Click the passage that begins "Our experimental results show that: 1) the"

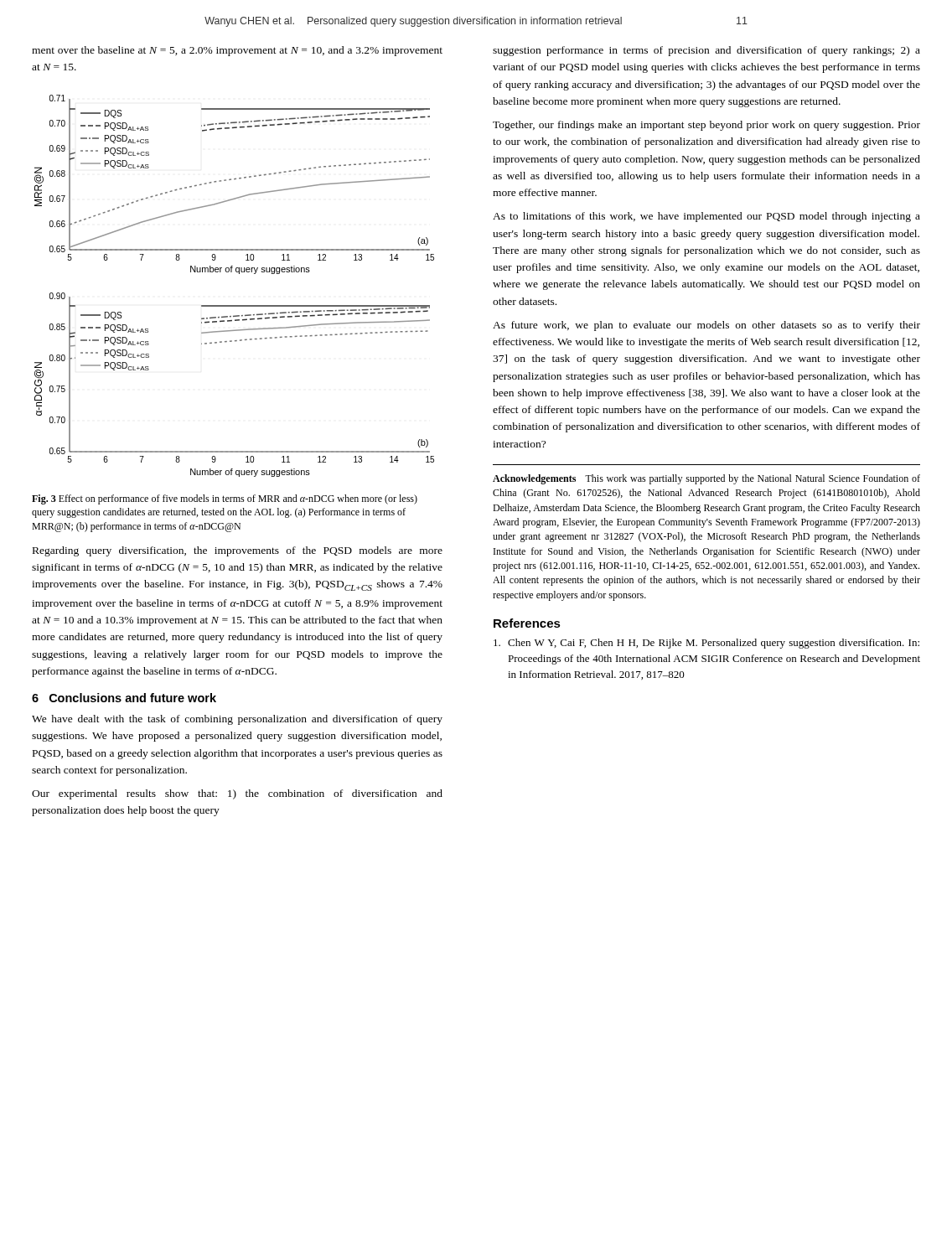[x=237, y=802]
